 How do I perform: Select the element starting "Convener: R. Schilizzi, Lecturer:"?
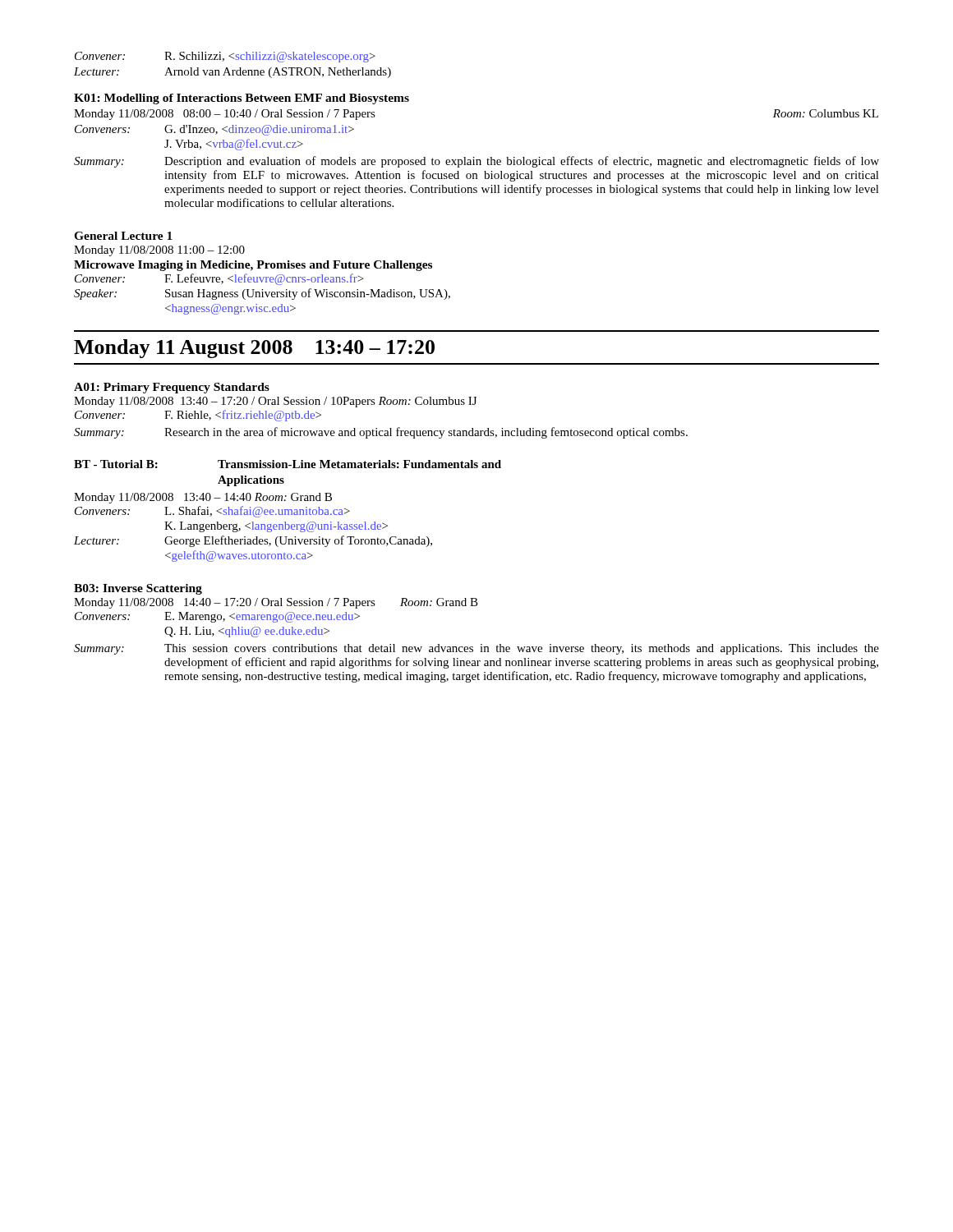pos(225,57)
